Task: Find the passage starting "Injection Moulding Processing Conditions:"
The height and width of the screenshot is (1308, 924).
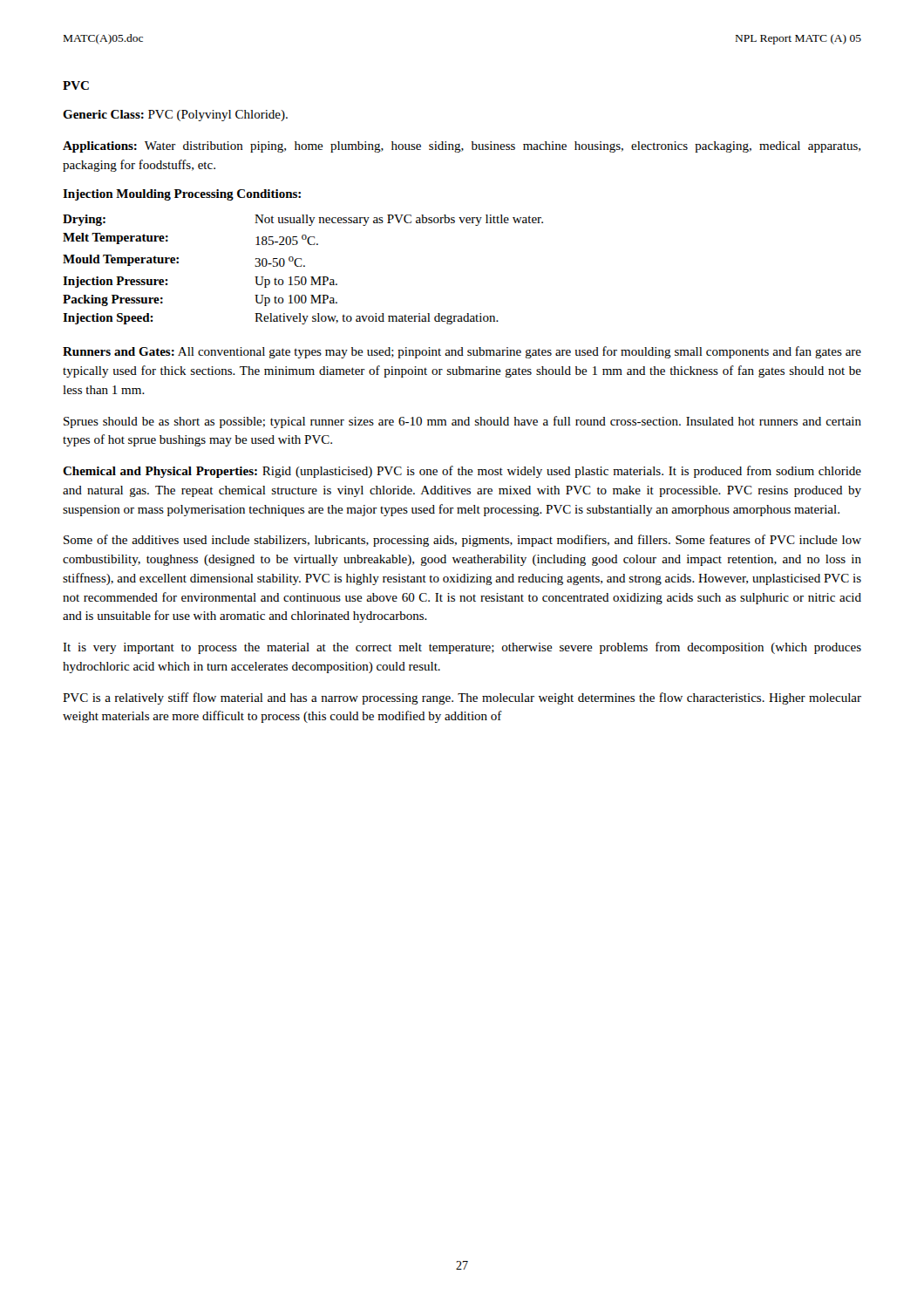Action: 182,194
